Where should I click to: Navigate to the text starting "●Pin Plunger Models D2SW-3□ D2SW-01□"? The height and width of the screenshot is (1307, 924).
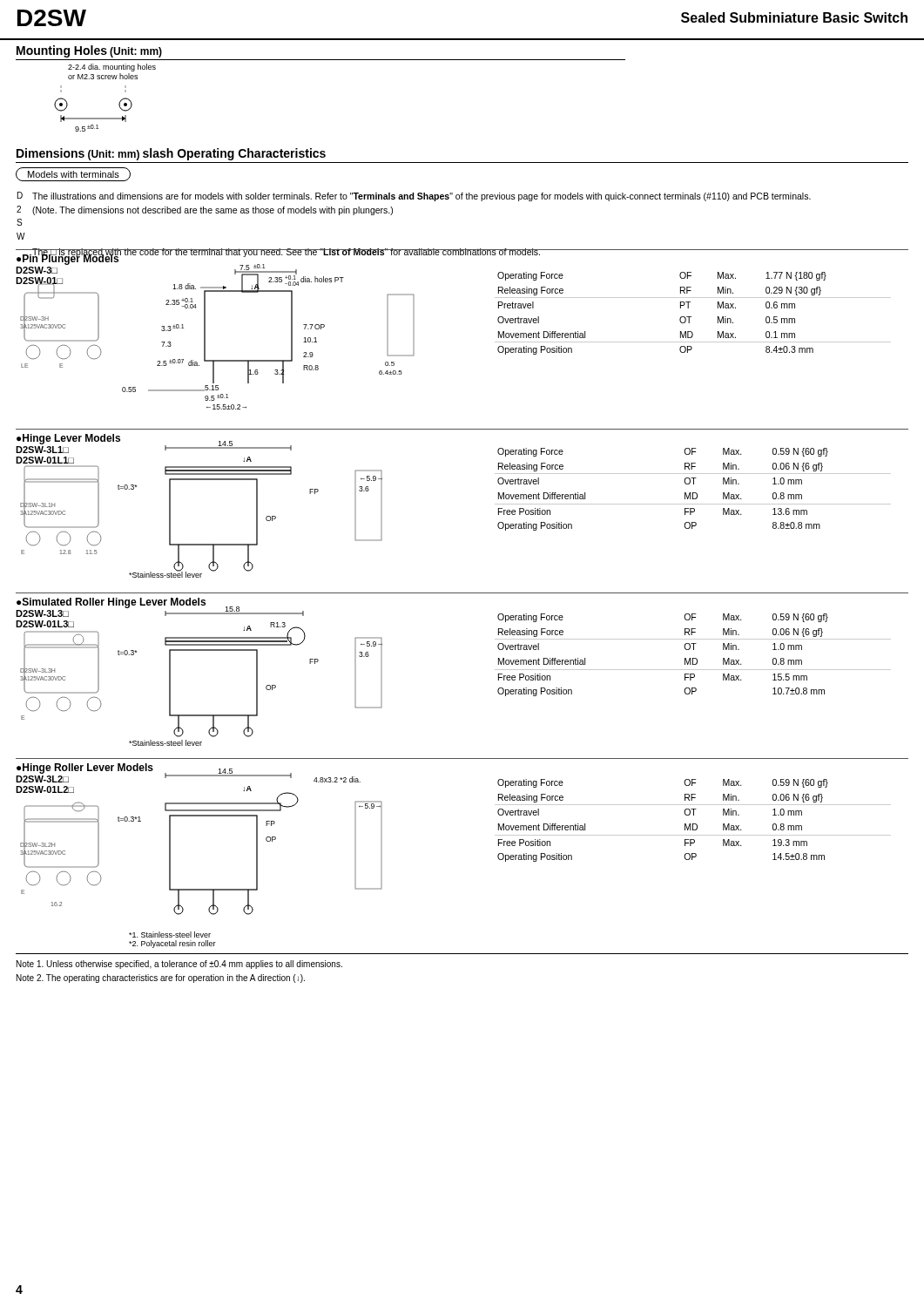tap(67, 269)
